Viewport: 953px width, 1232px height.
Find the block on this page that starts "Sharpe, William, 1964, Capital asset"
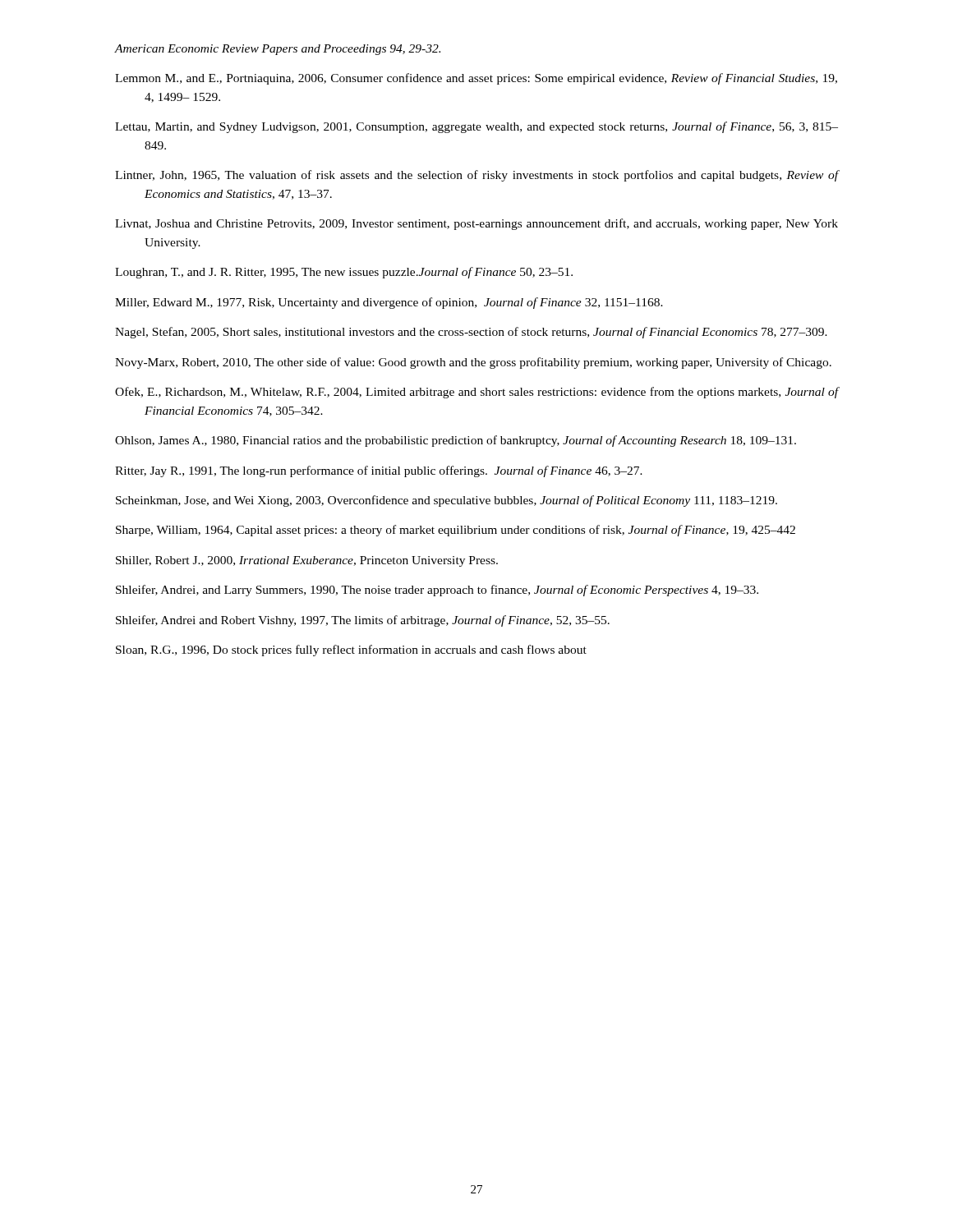[455, 530]
